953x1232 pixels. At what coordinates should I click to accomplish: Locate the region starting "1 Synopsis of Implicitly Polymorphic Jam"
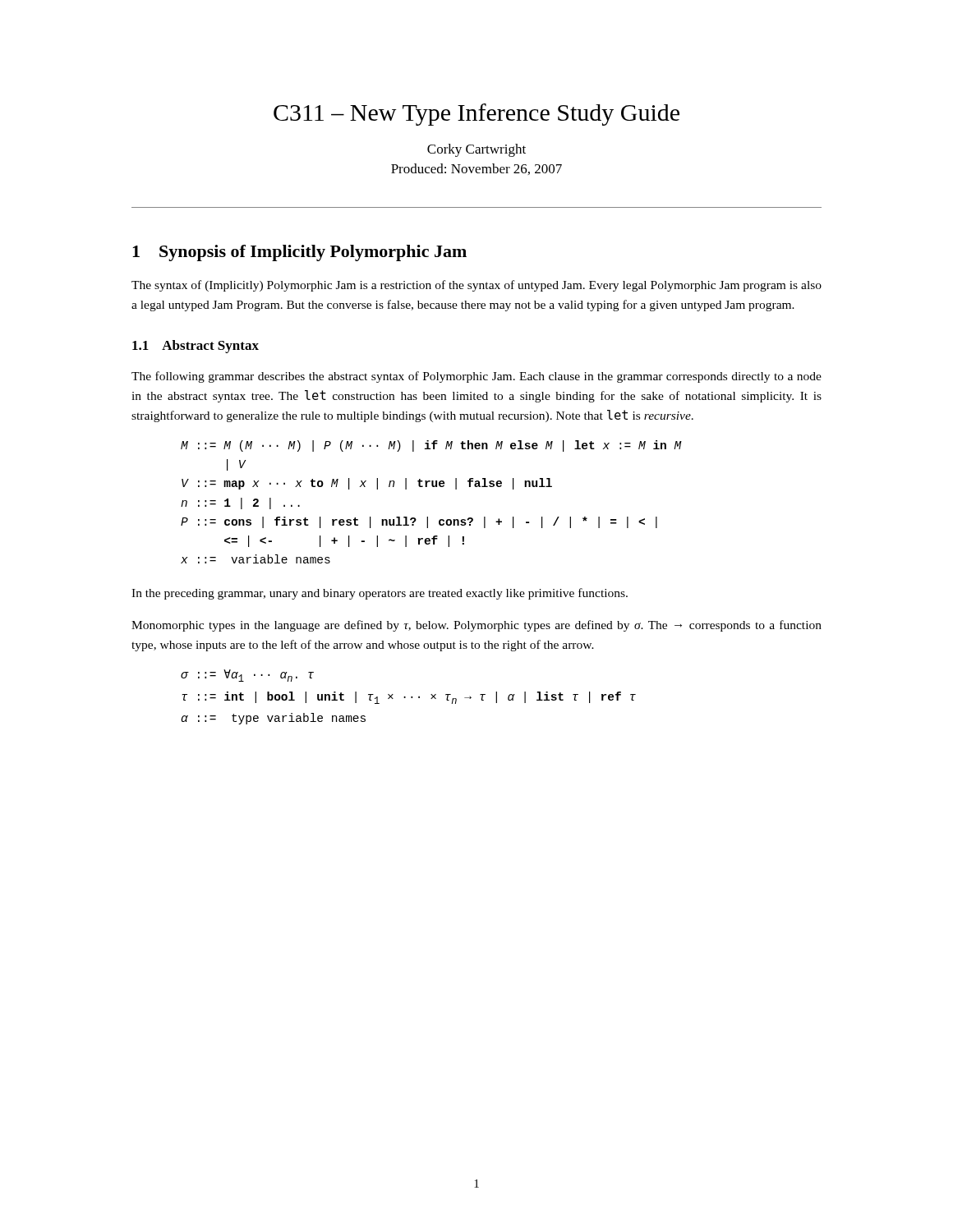tap(476, 251)
